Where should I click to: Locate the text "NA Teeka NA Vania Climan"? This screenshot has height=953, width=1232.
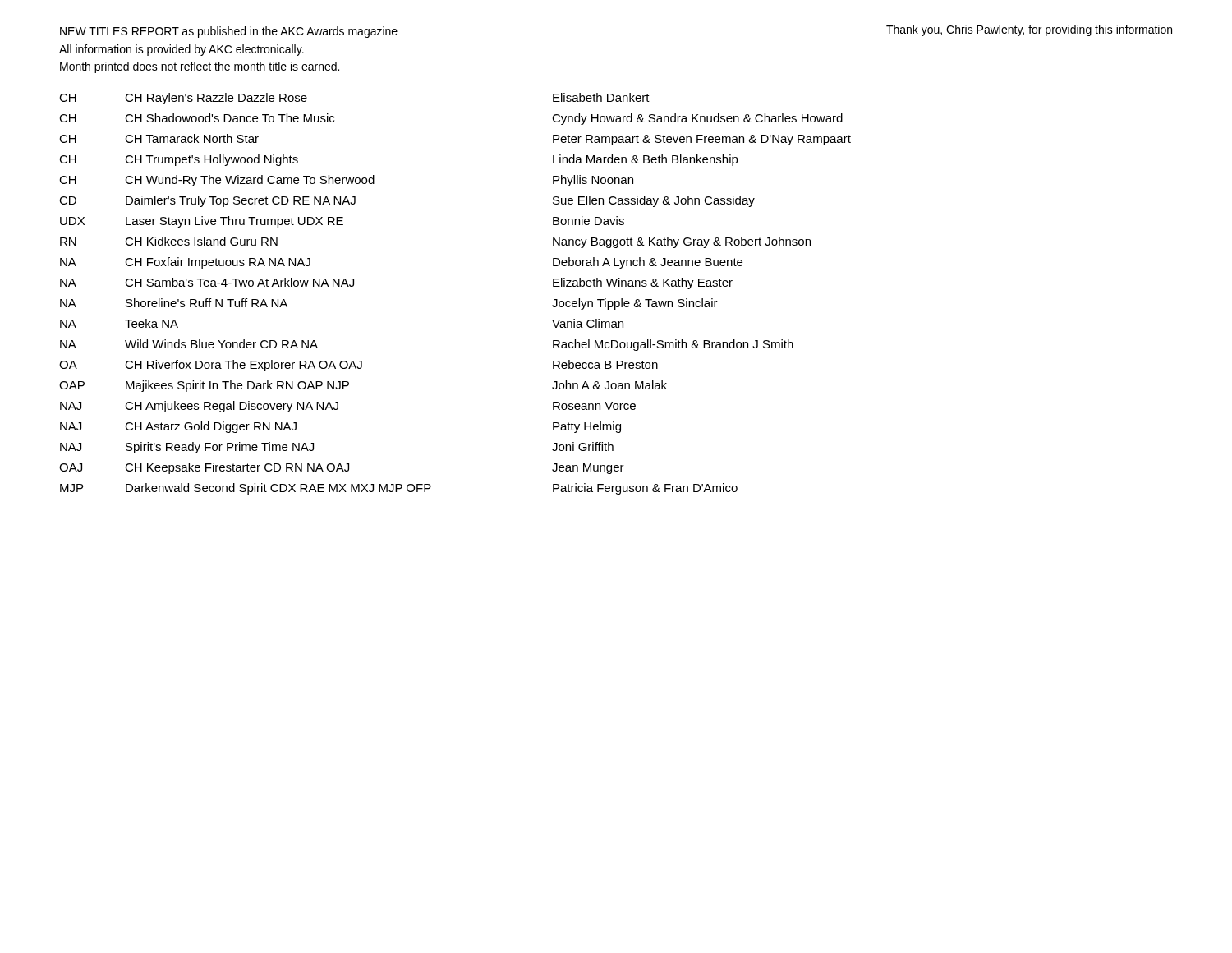pyautogui.click(x=616, y=323)
